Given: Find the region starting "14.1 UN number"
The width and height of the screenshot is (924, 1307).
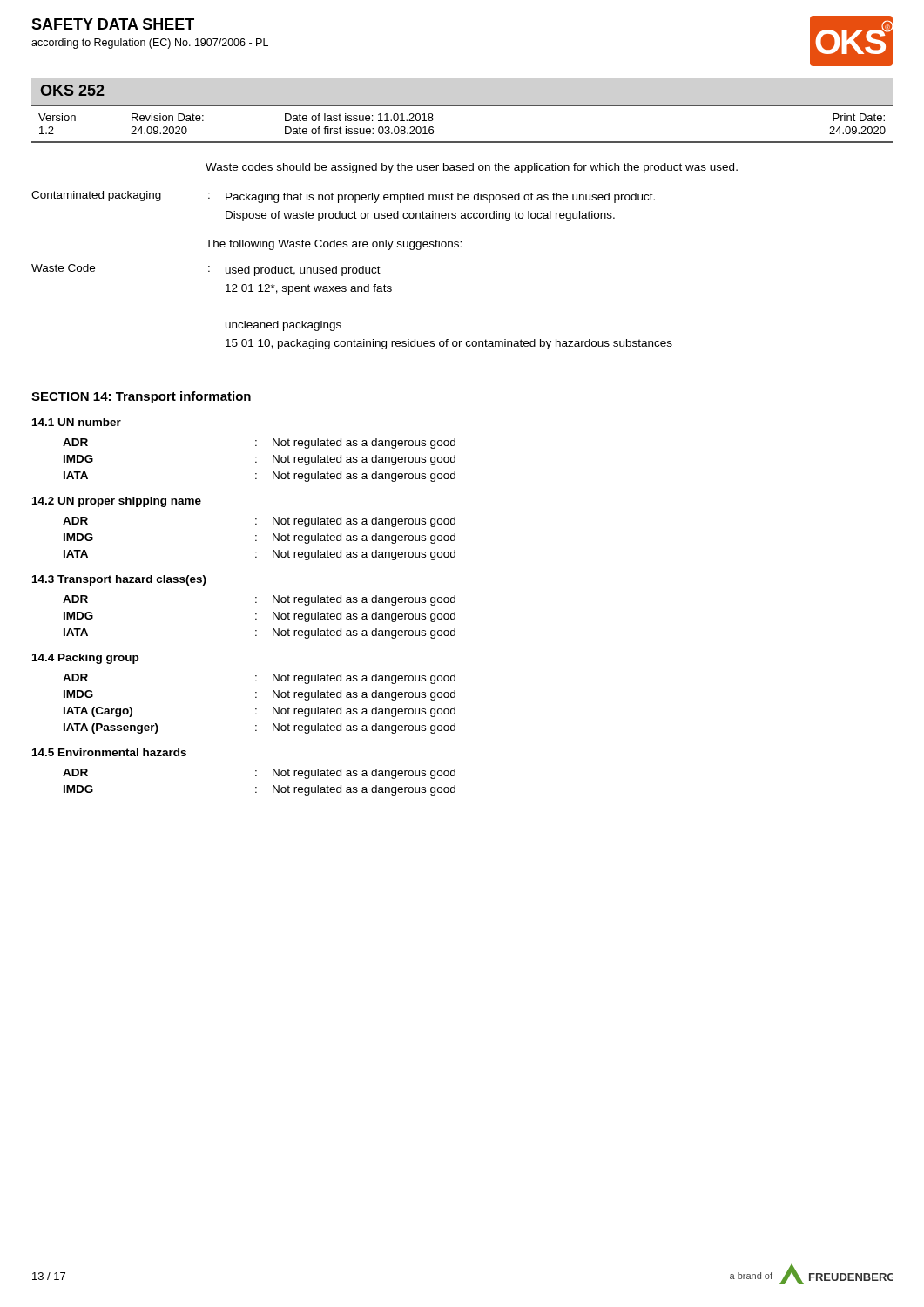Looking at the screenshot, I should tap(76, 422).
